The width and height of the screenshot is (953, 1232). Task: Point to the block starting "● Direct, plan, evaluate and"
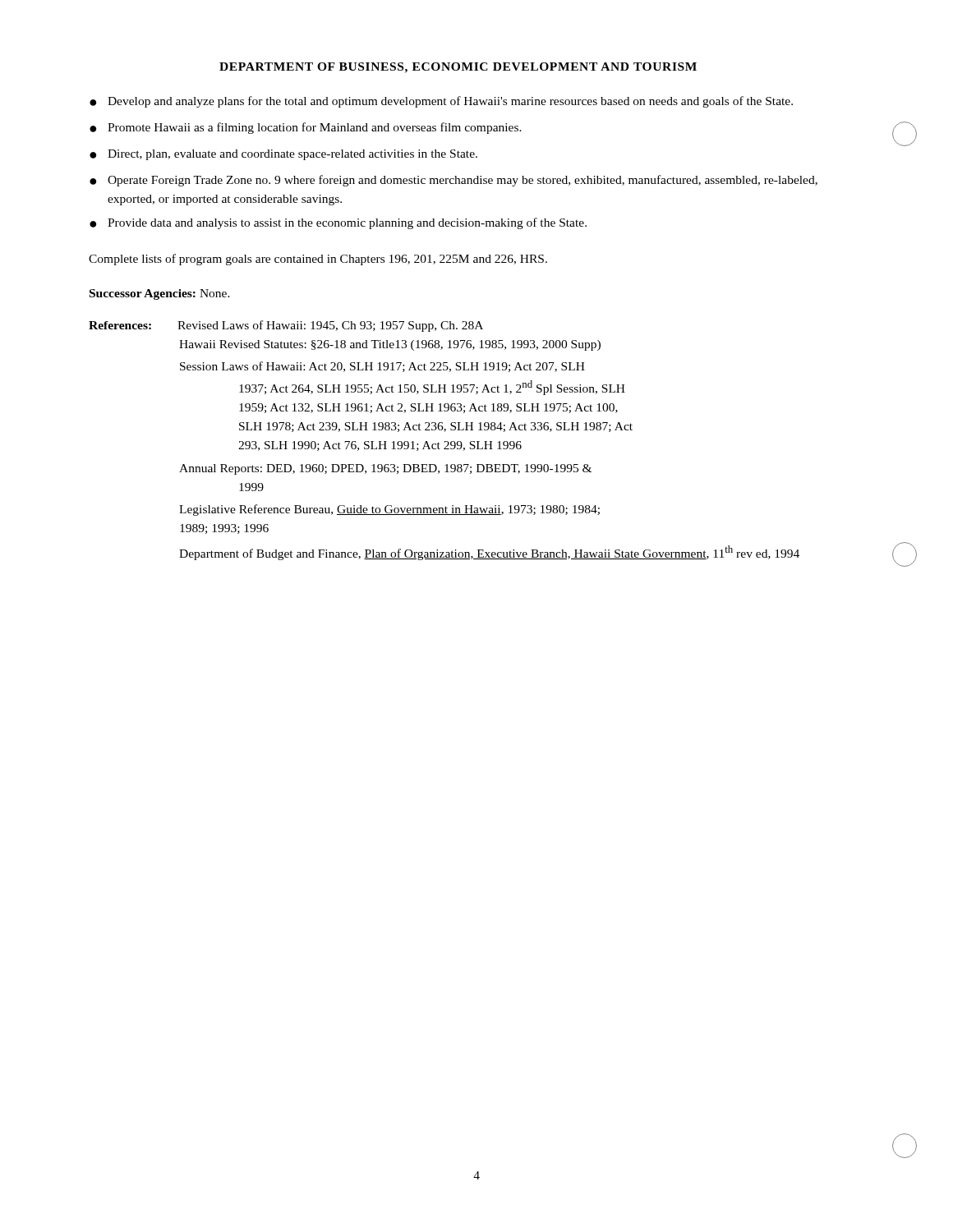click(283, 155)
